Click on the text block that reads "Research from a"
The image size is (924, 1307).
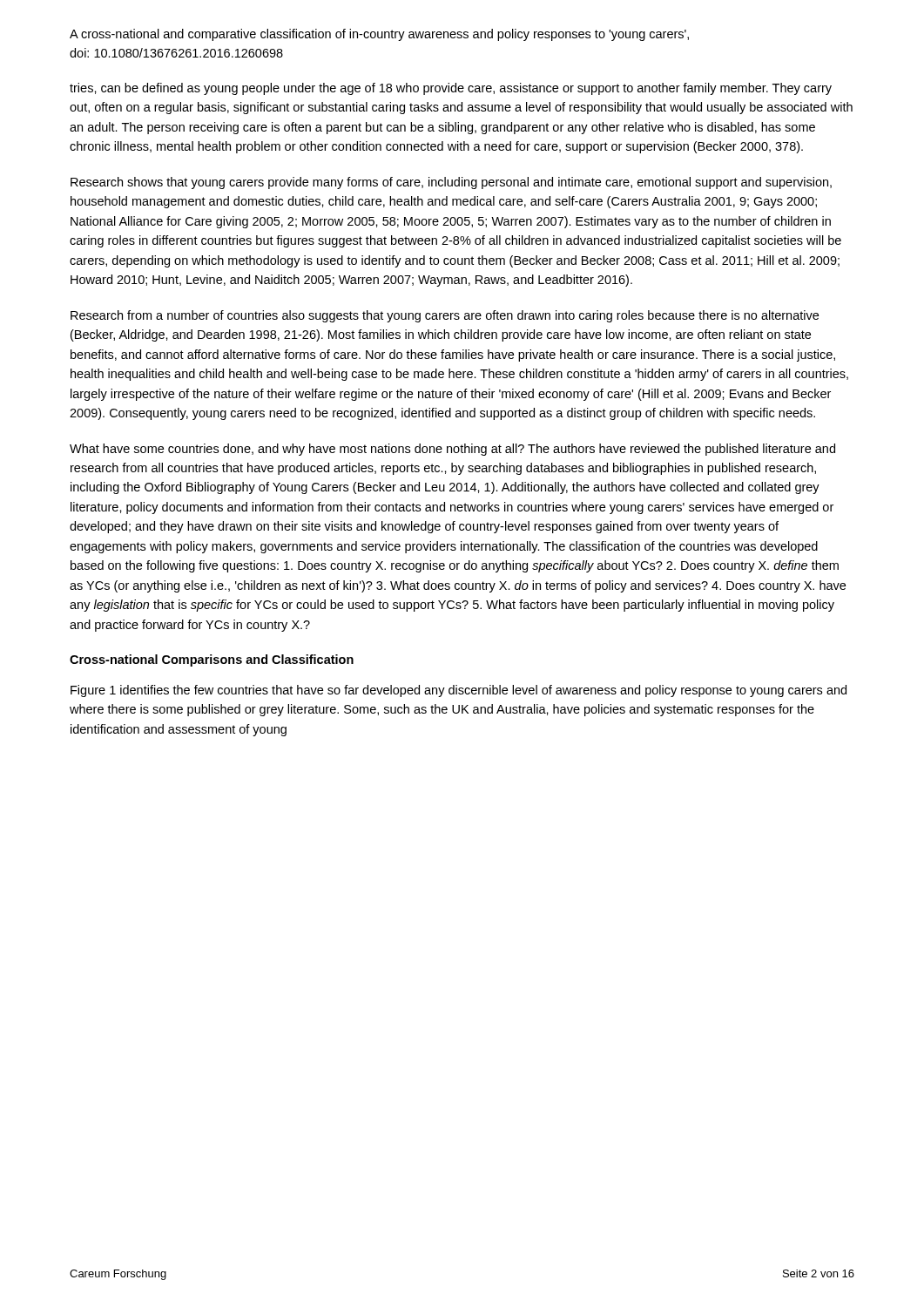[x=462, y=364]
